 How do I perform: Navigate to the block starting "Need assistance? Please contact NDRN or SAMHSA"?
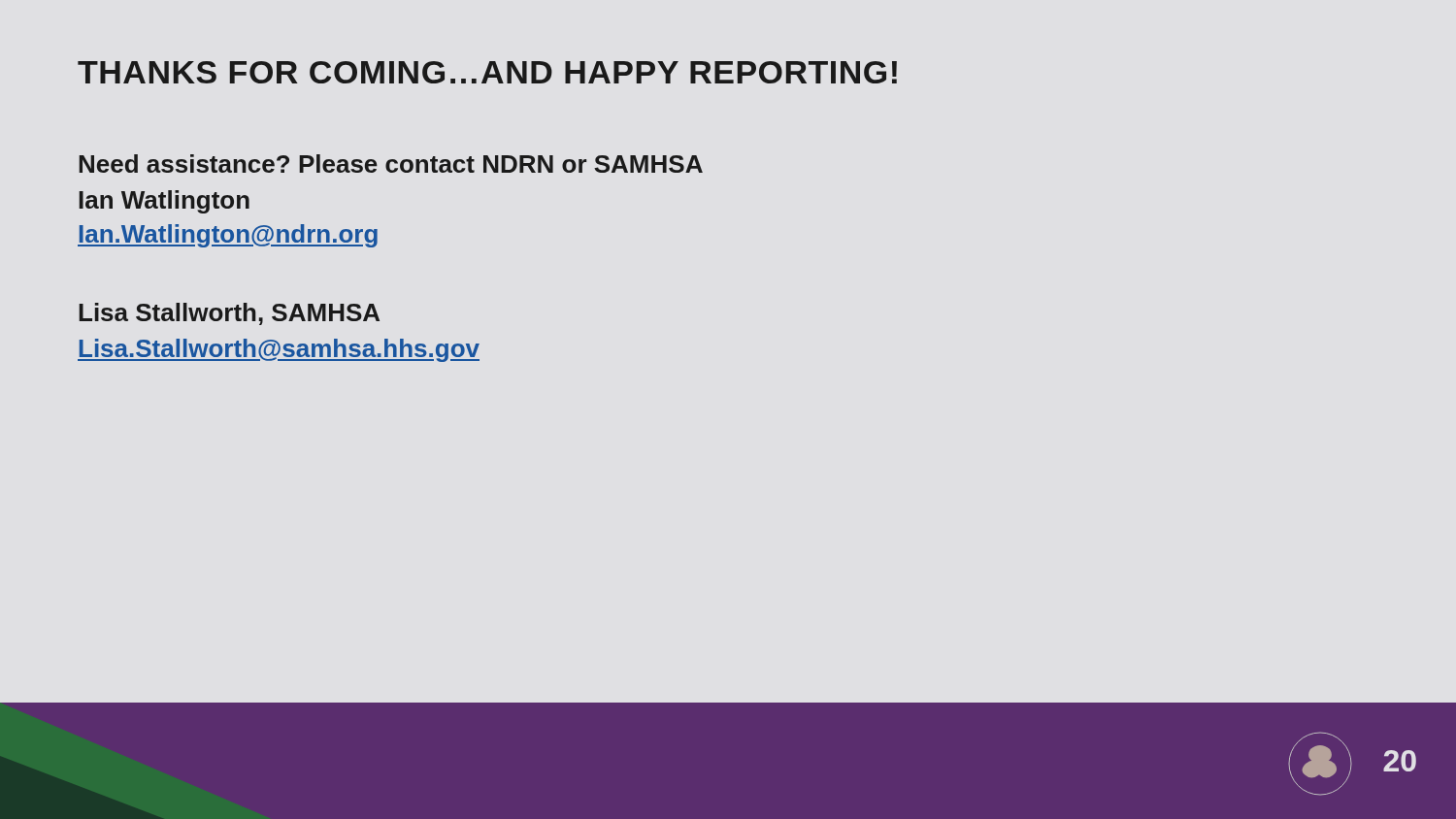(390, 164)
